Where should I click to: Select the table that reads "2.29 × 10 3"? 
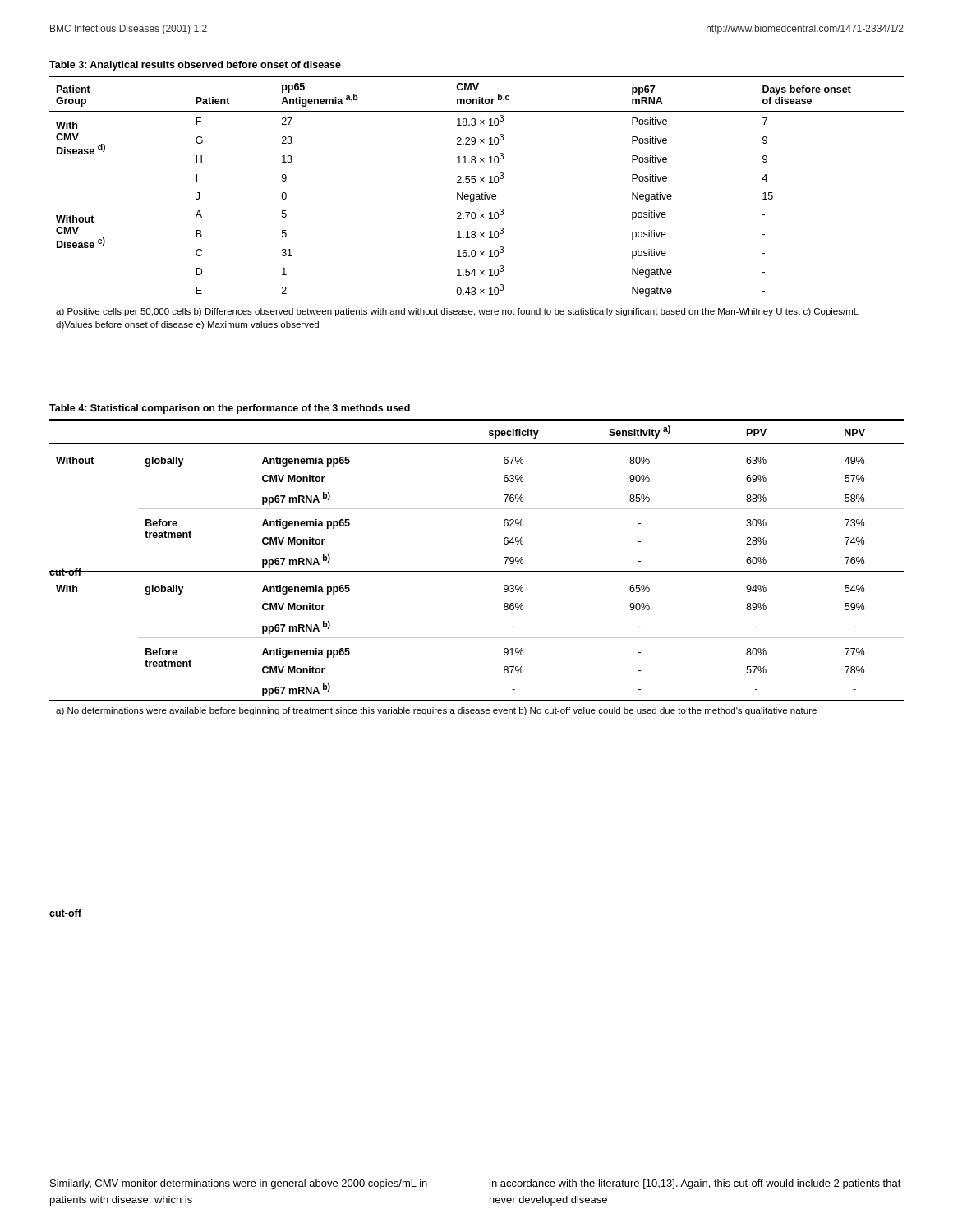click(x=476, y=205)
